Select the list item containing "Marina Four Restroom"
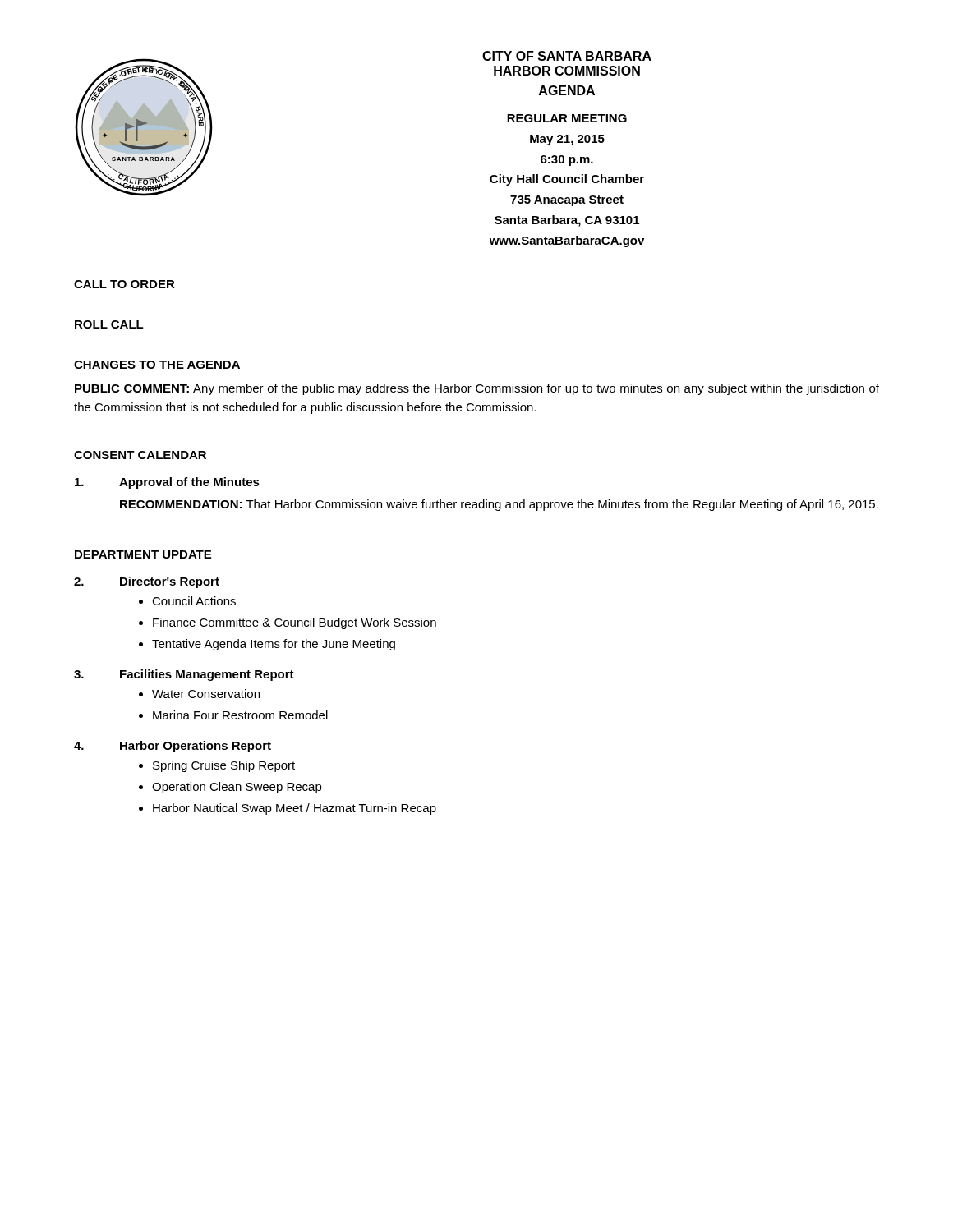 240,715
